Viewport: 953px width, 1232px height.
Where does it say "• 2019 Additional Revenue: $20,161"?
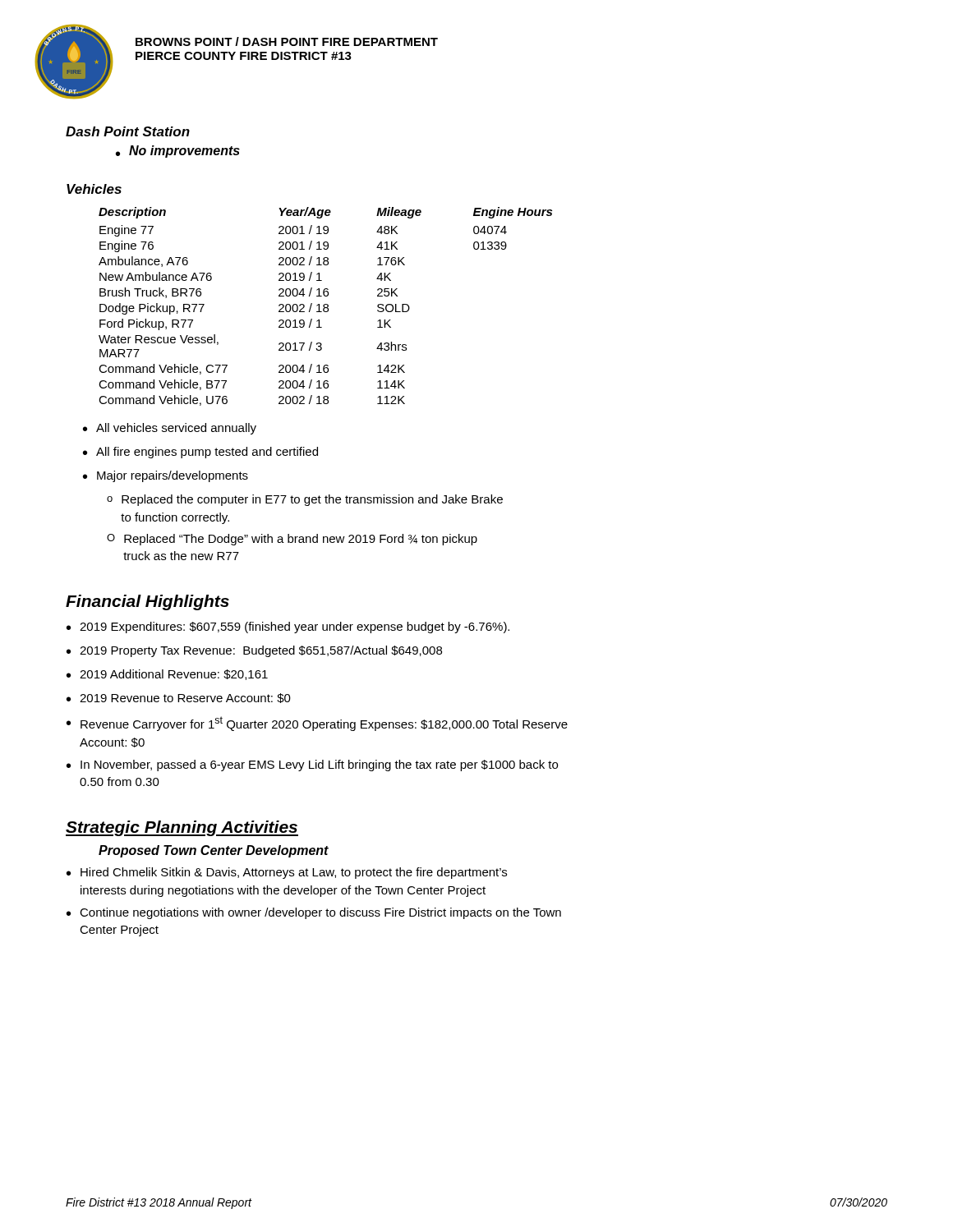pos(167,675)
